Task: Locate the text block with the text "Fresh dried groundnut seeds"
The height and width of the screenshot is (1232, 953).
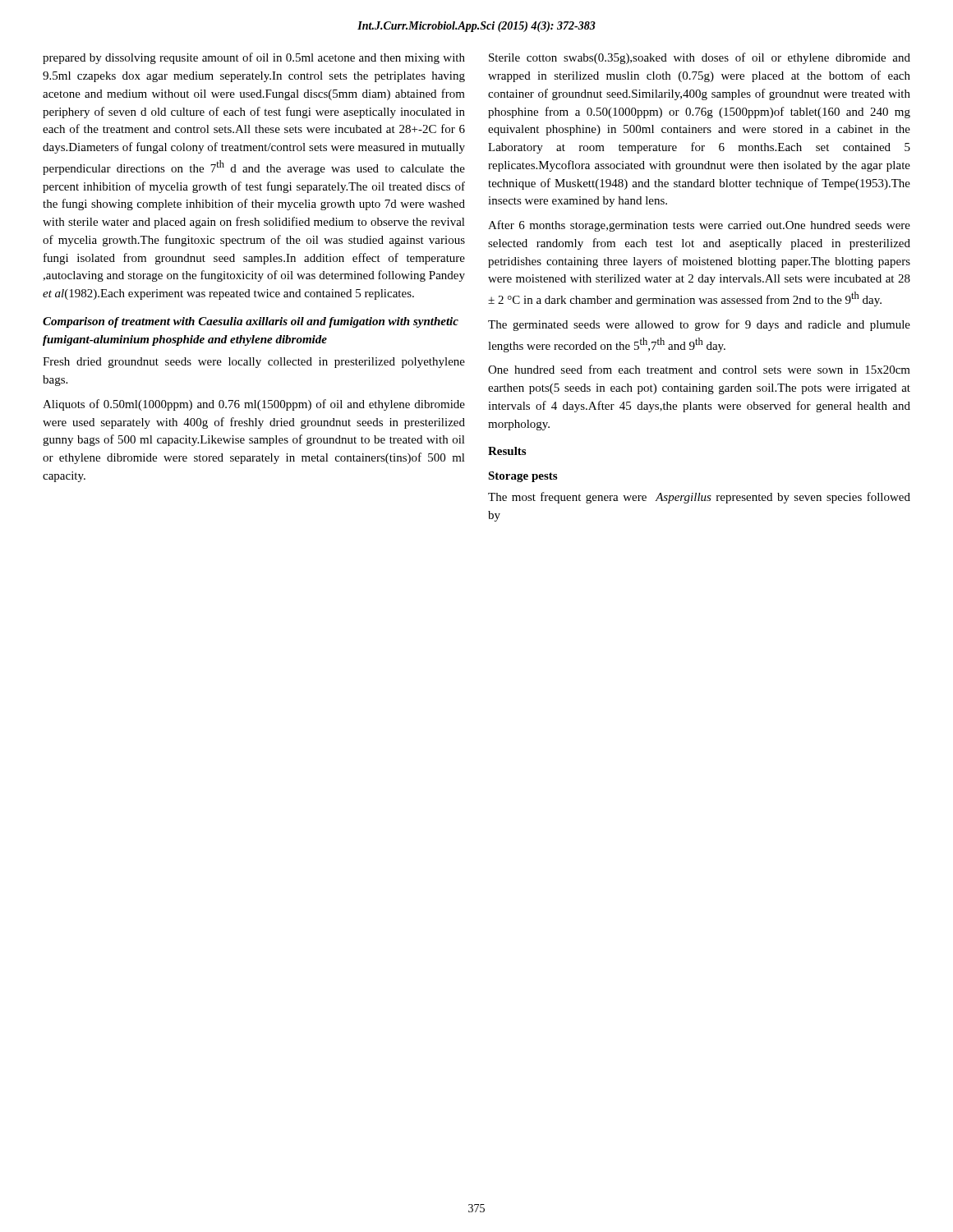Action: click(254, 419)
